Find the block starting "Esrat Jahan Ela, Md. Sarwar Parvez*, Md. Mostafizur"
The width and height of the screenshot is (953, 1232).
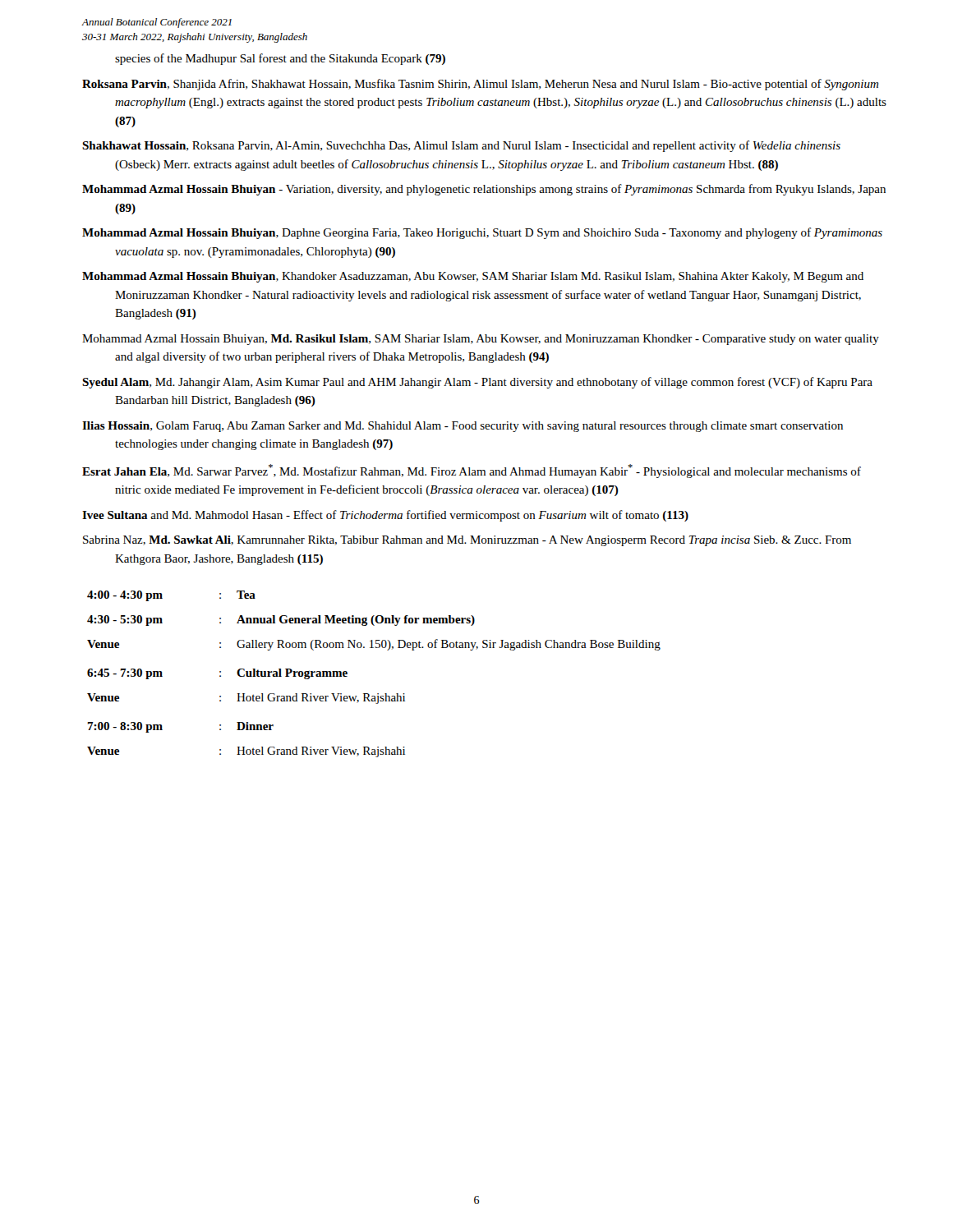[485, 479]
